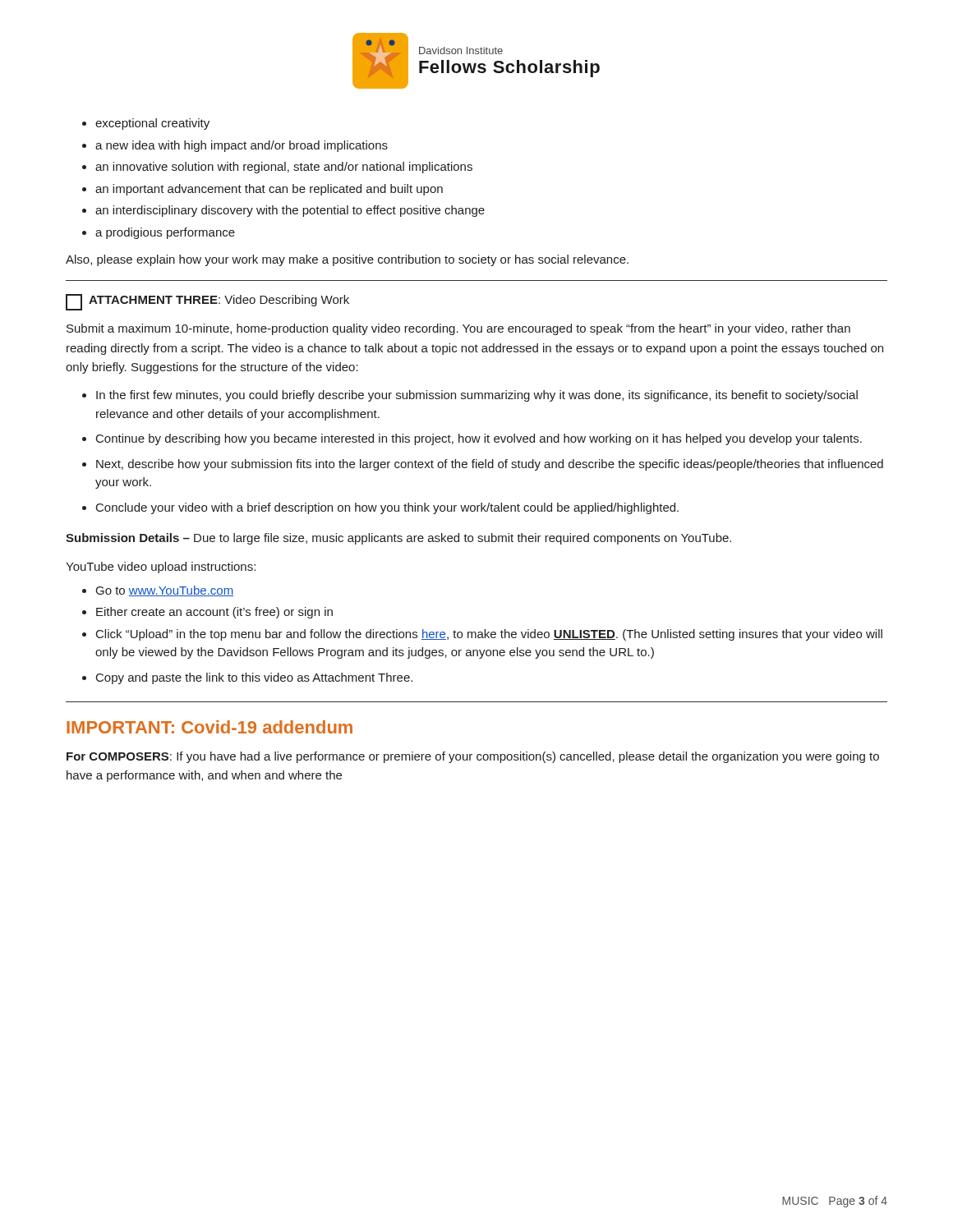Point to the block beginning "Submit a maximum 10-minute, home-production quality video"
This screenshot has width=953, height=1232.
tap(475, 347)
